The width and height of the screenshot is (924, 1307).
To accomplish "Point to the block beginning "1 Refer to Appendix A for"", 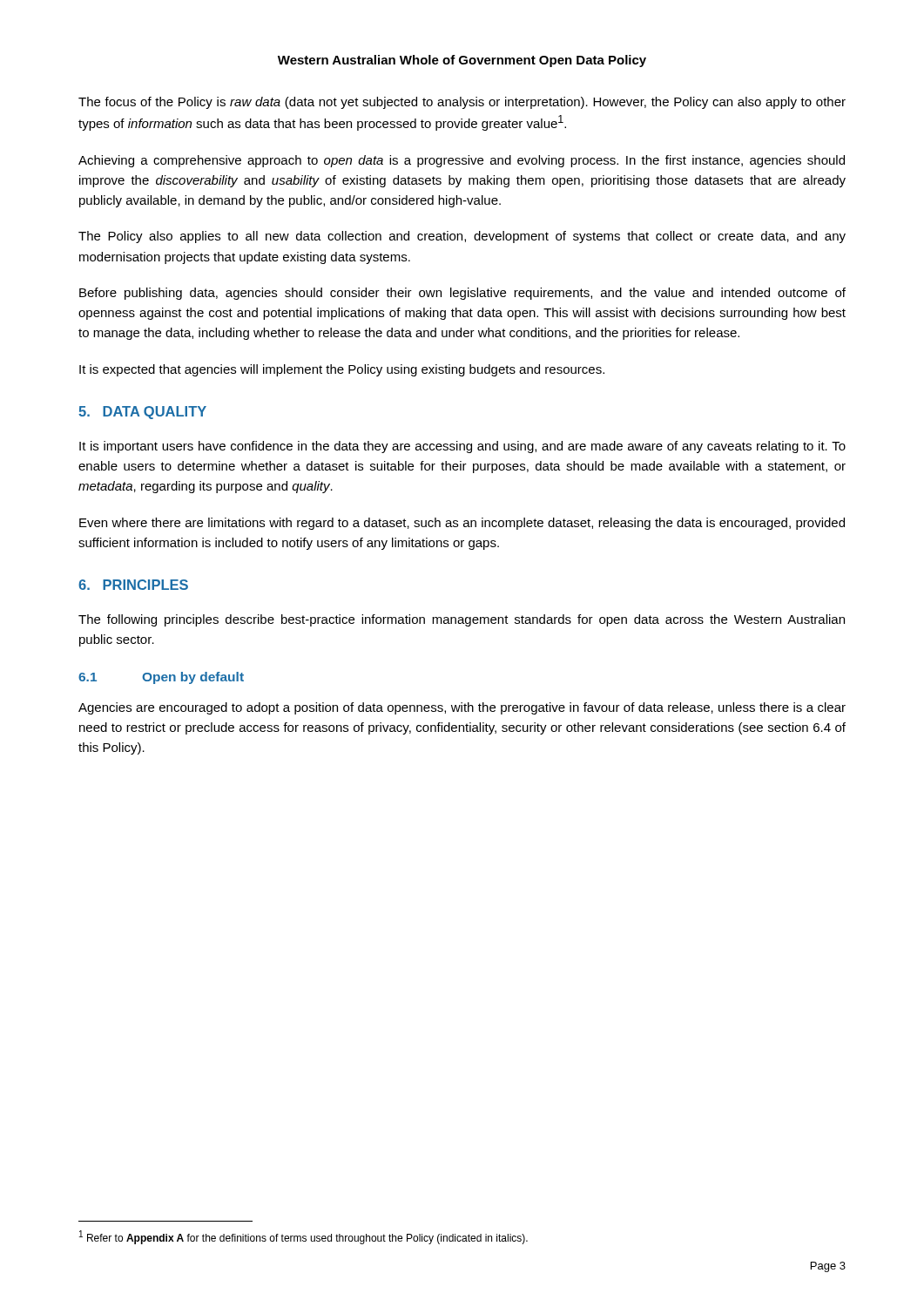I will [x=303, y=1237].
